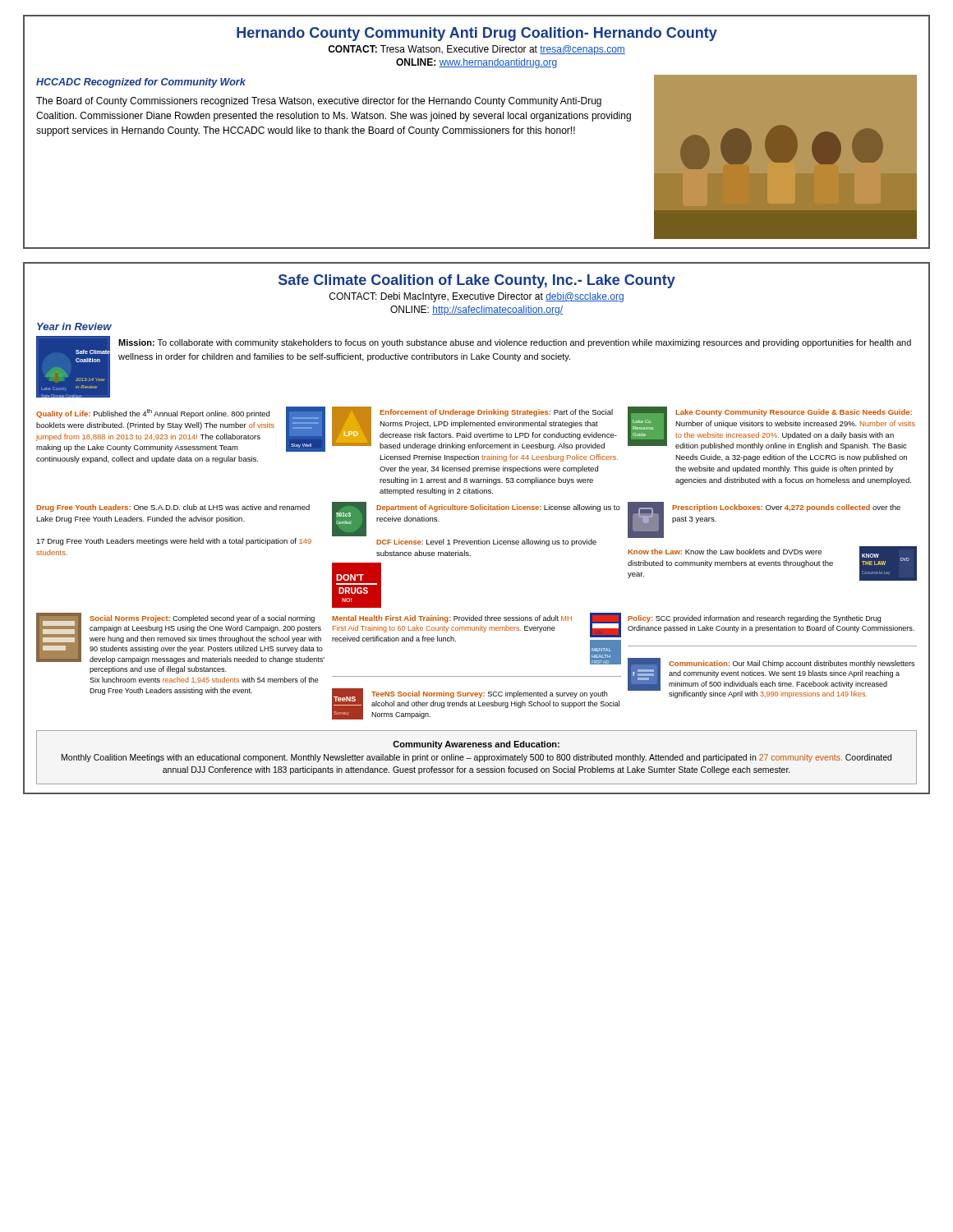The image size is (953, 1232).
Task: Point to the region starting "Drug Free Youth Leaders: One S.A.D.D. club"
Action: (174, 530)
